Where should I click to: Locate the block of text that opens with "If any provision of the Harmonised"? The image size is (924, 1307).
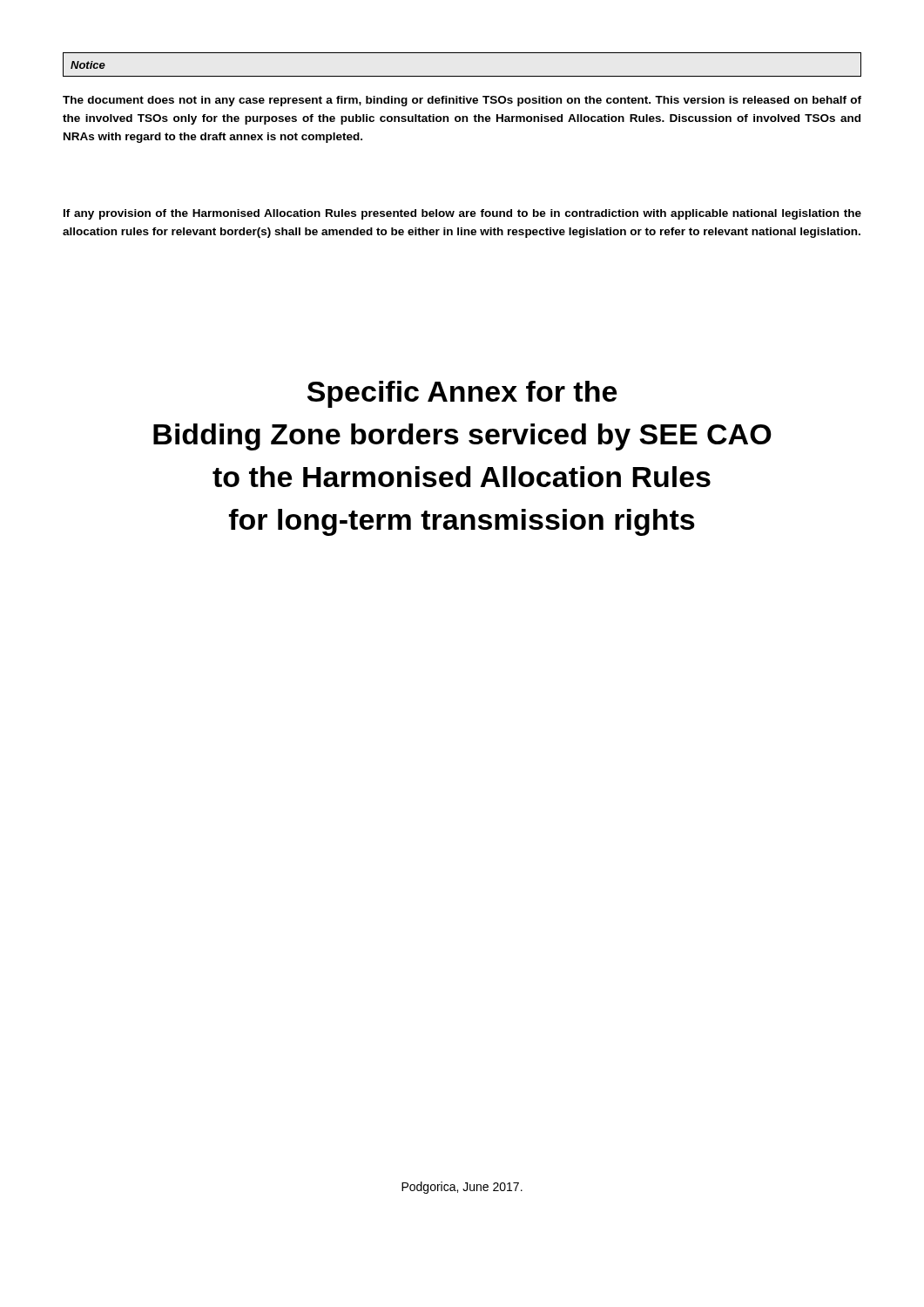coord(462,222)
